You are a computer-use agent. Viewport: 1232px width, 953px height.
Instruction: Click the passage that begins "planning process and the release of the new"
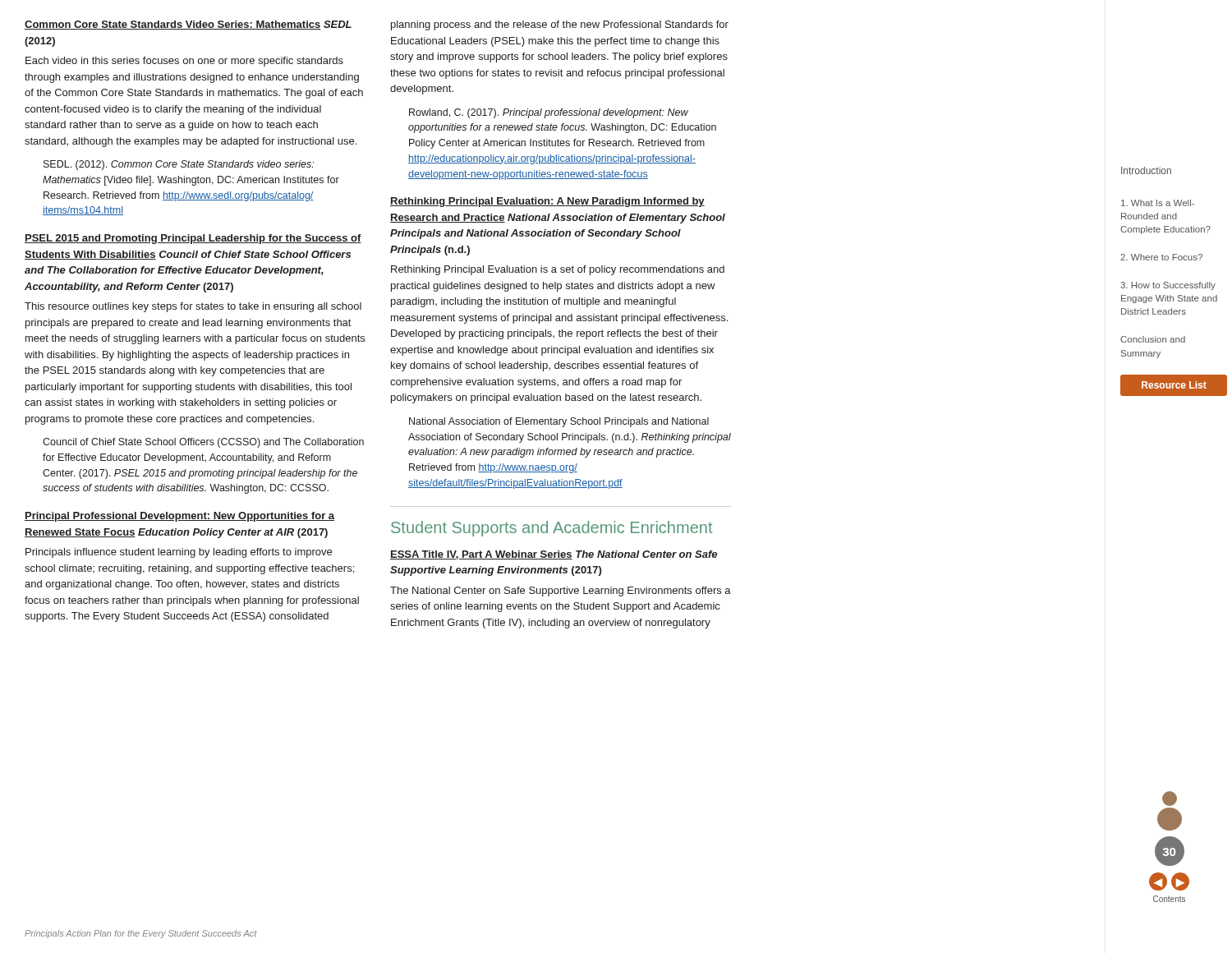click(561, 56)
